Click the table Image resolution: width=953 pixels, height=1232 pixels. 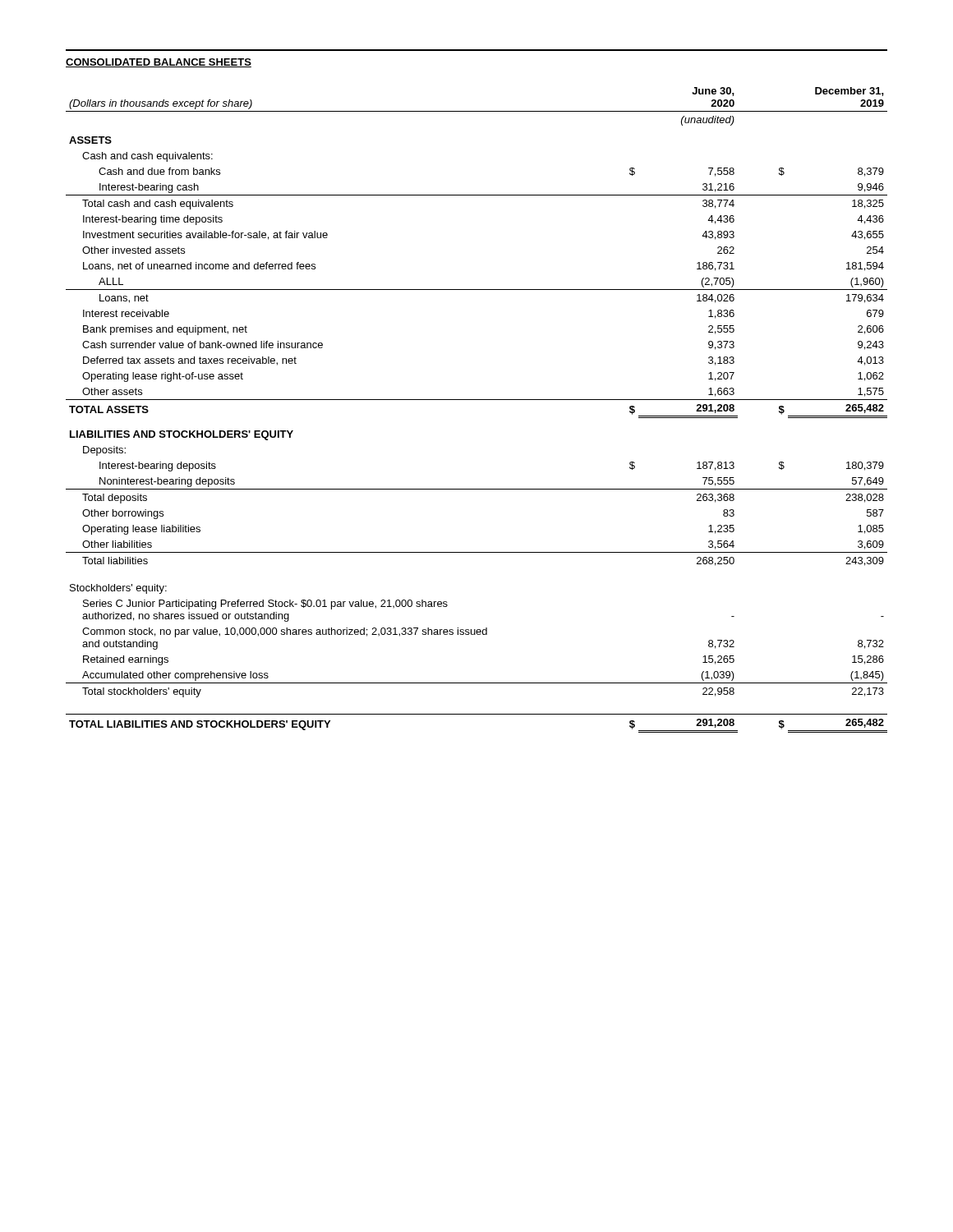(476, 408)
